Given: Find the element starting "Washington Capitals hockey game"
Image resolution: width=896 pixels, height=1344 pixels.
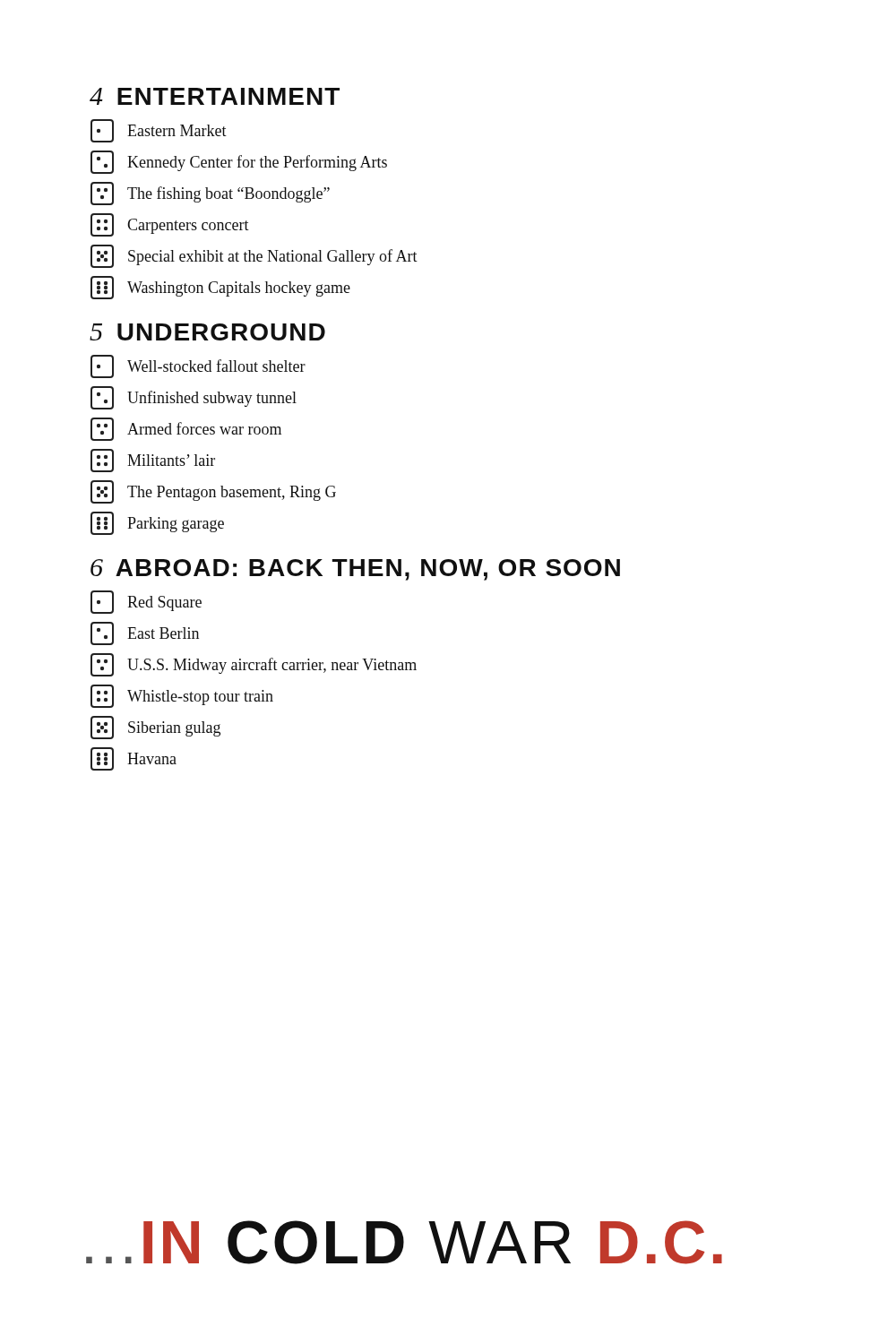Looking at the screenshot, I should pos(220,288).
